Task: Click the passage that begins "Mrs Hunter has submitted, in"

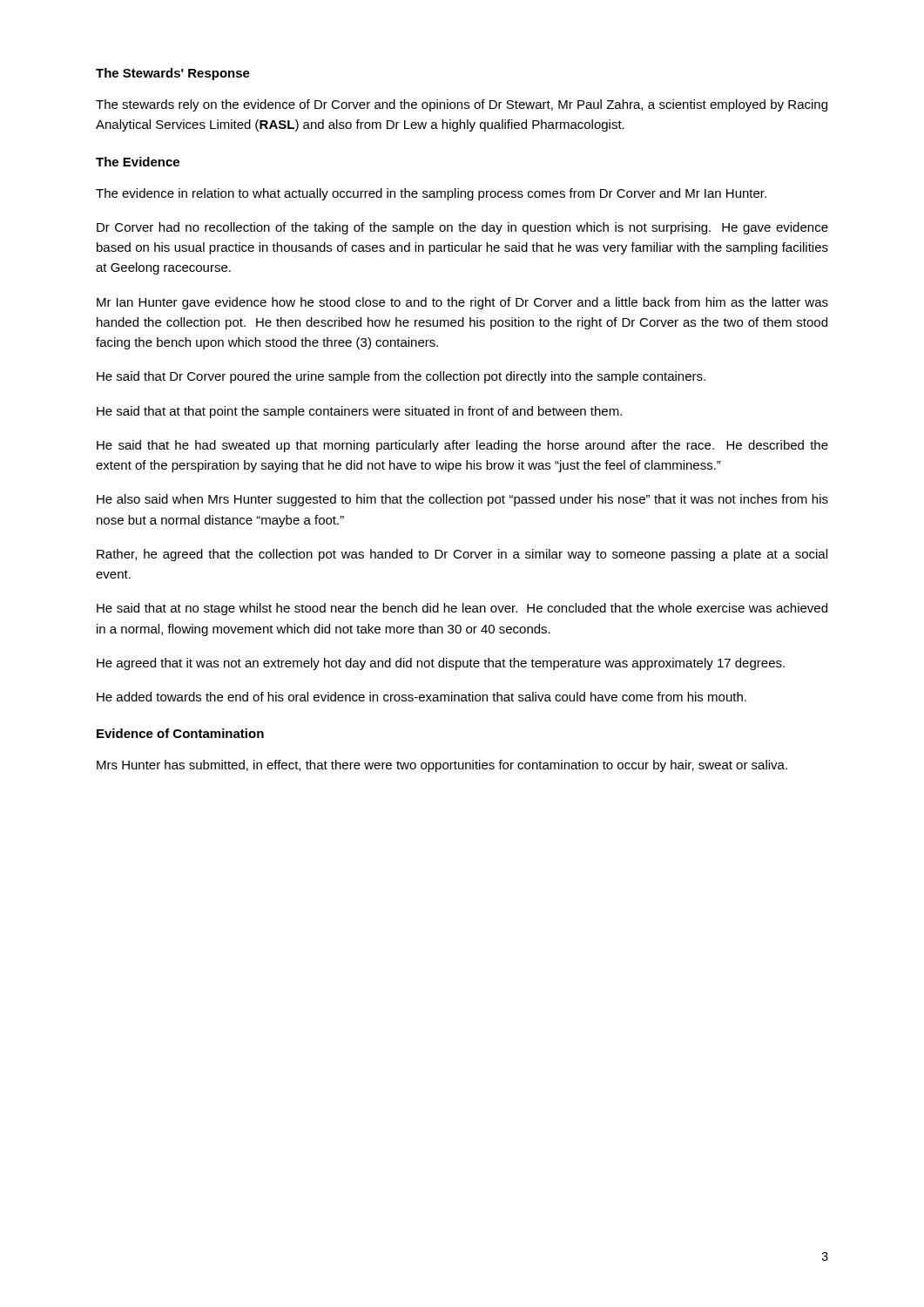Action: (x=442, y=765)
